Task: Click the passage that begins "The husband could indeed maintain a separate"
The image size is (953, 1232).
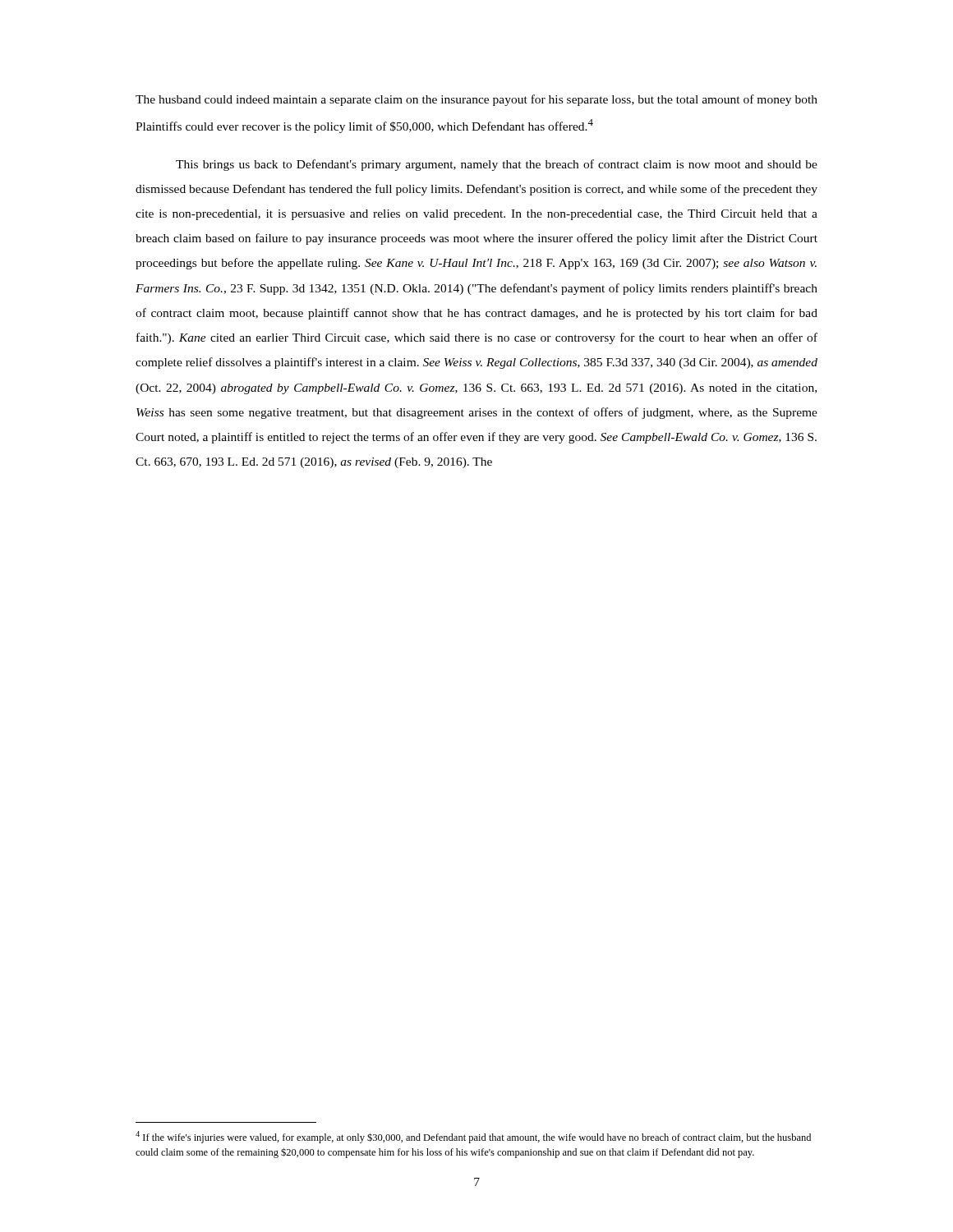Action: click(x=476, y=113)
